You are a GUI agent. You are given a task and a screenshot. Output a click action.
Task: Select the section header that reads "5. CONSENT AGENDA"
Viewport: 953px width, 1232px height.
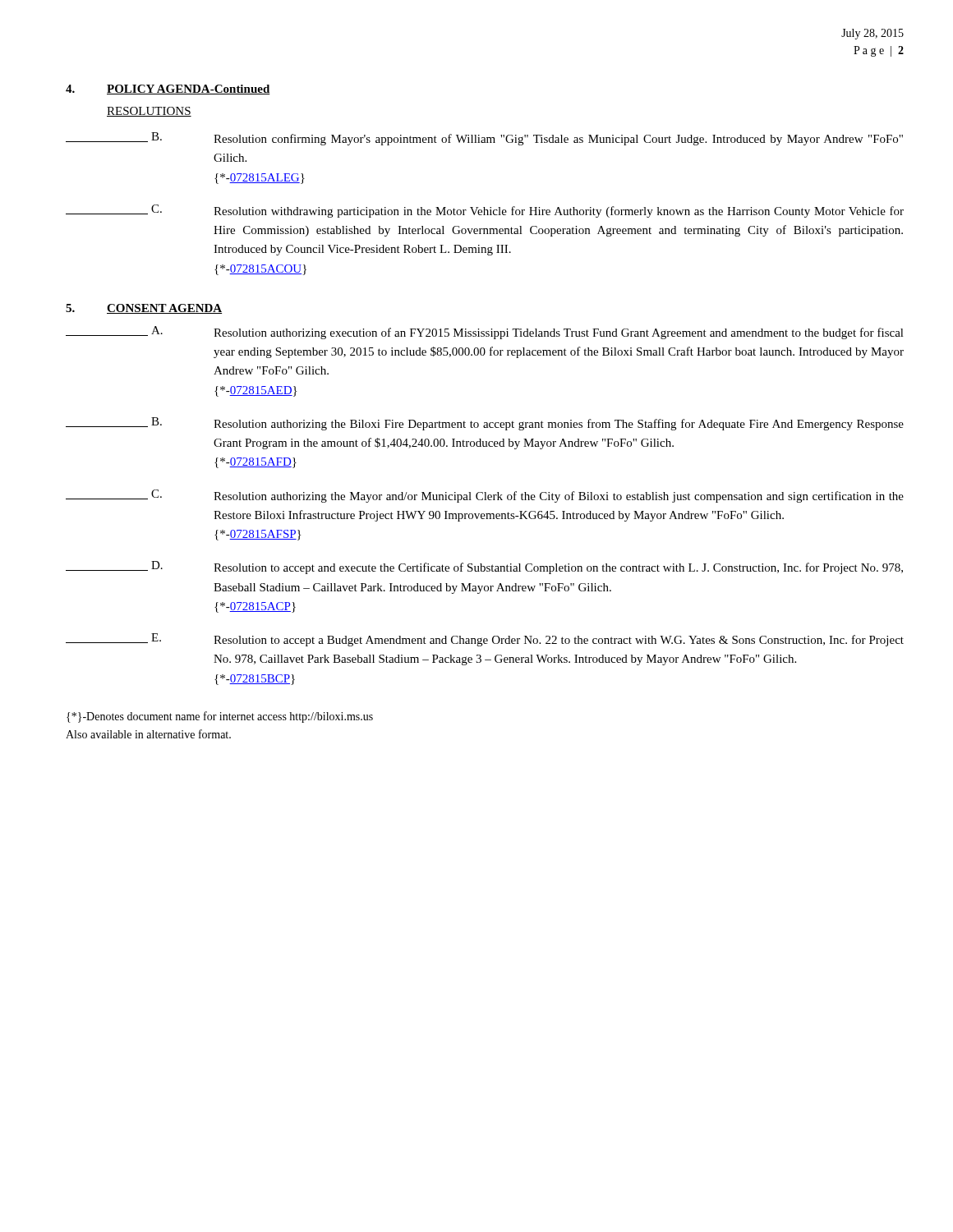(x=144, y=308)
